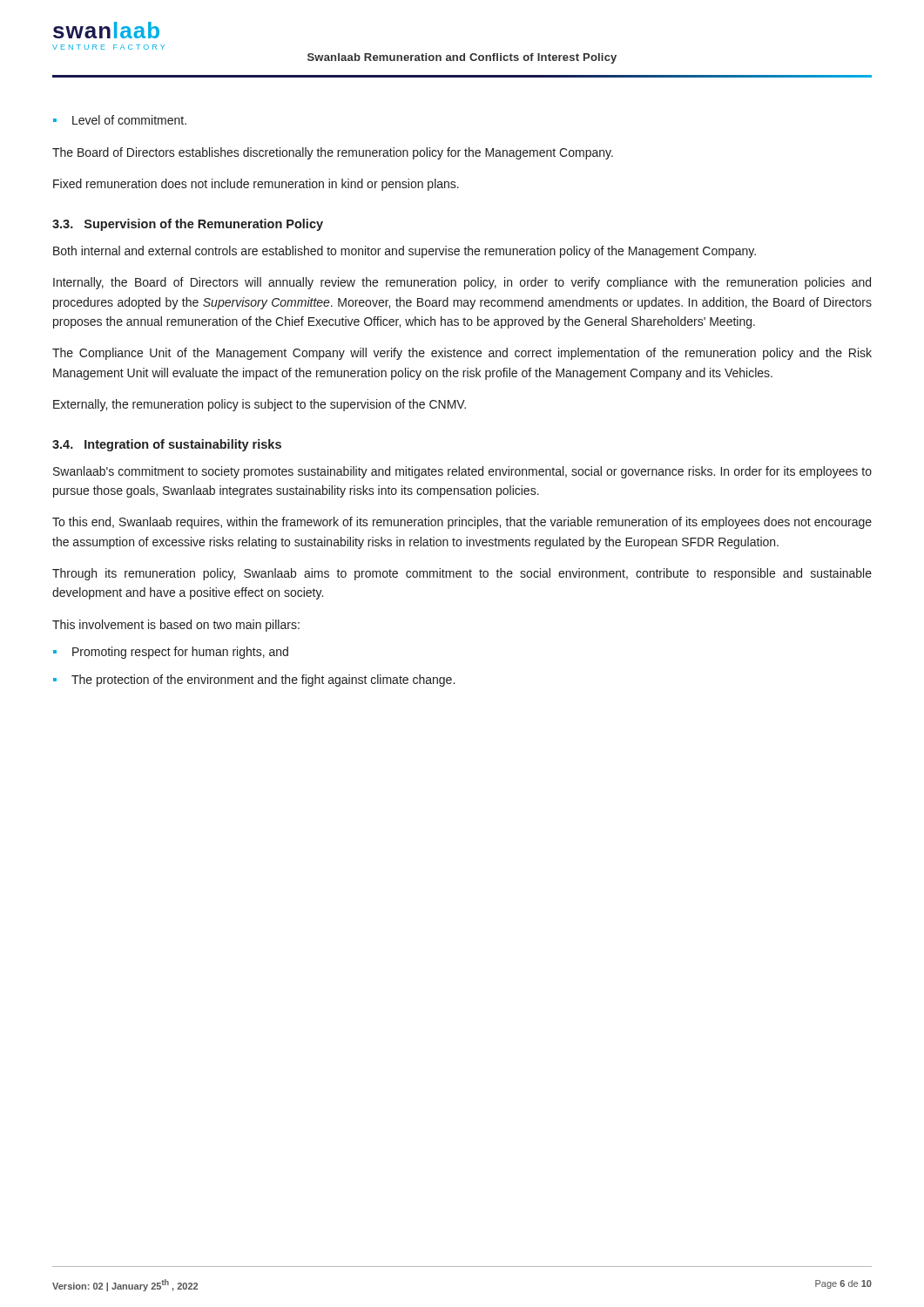Point to the block beginning "Both internal and external controls"

point(405,251)
